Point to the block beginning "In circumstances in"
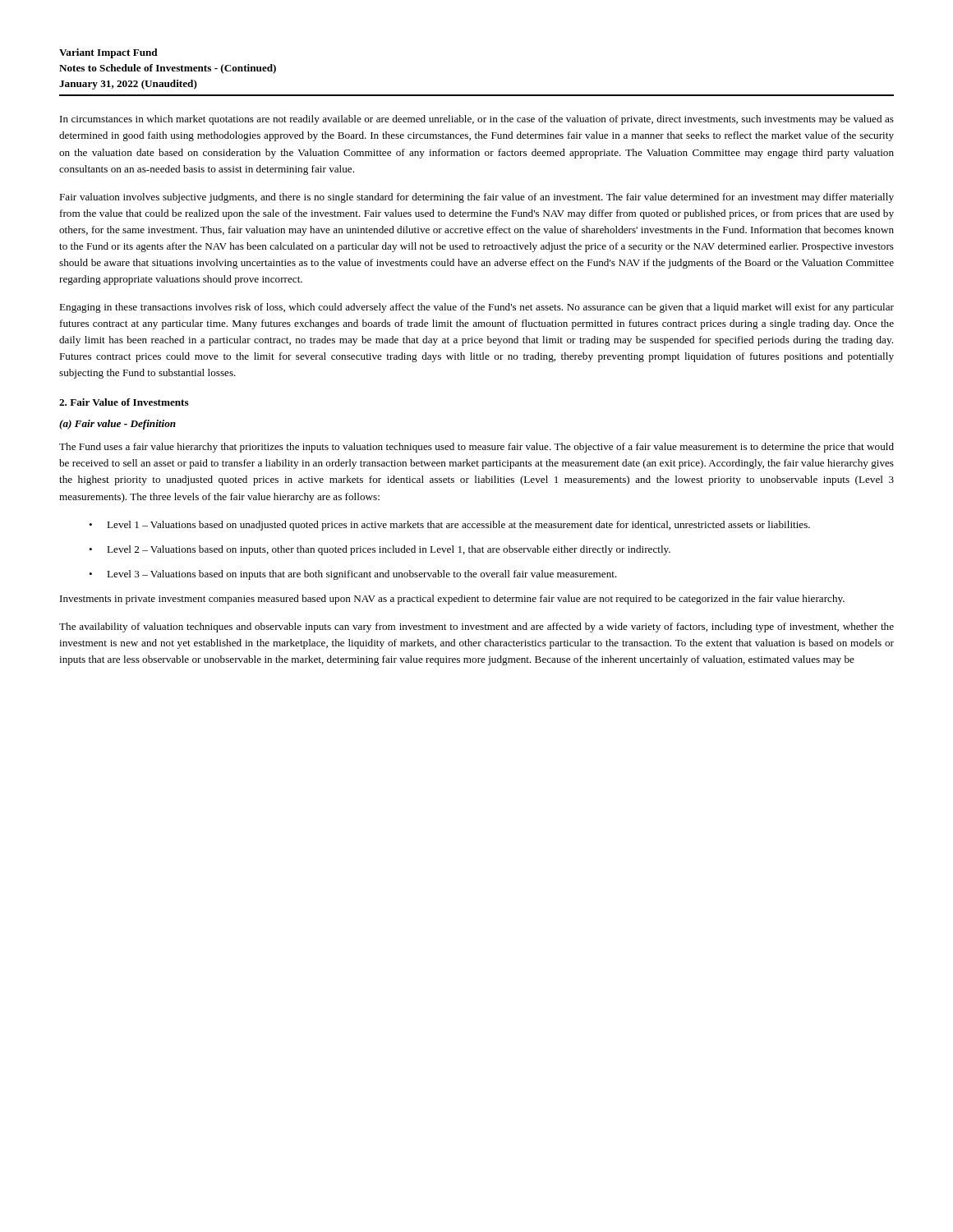 click(476, 144)
